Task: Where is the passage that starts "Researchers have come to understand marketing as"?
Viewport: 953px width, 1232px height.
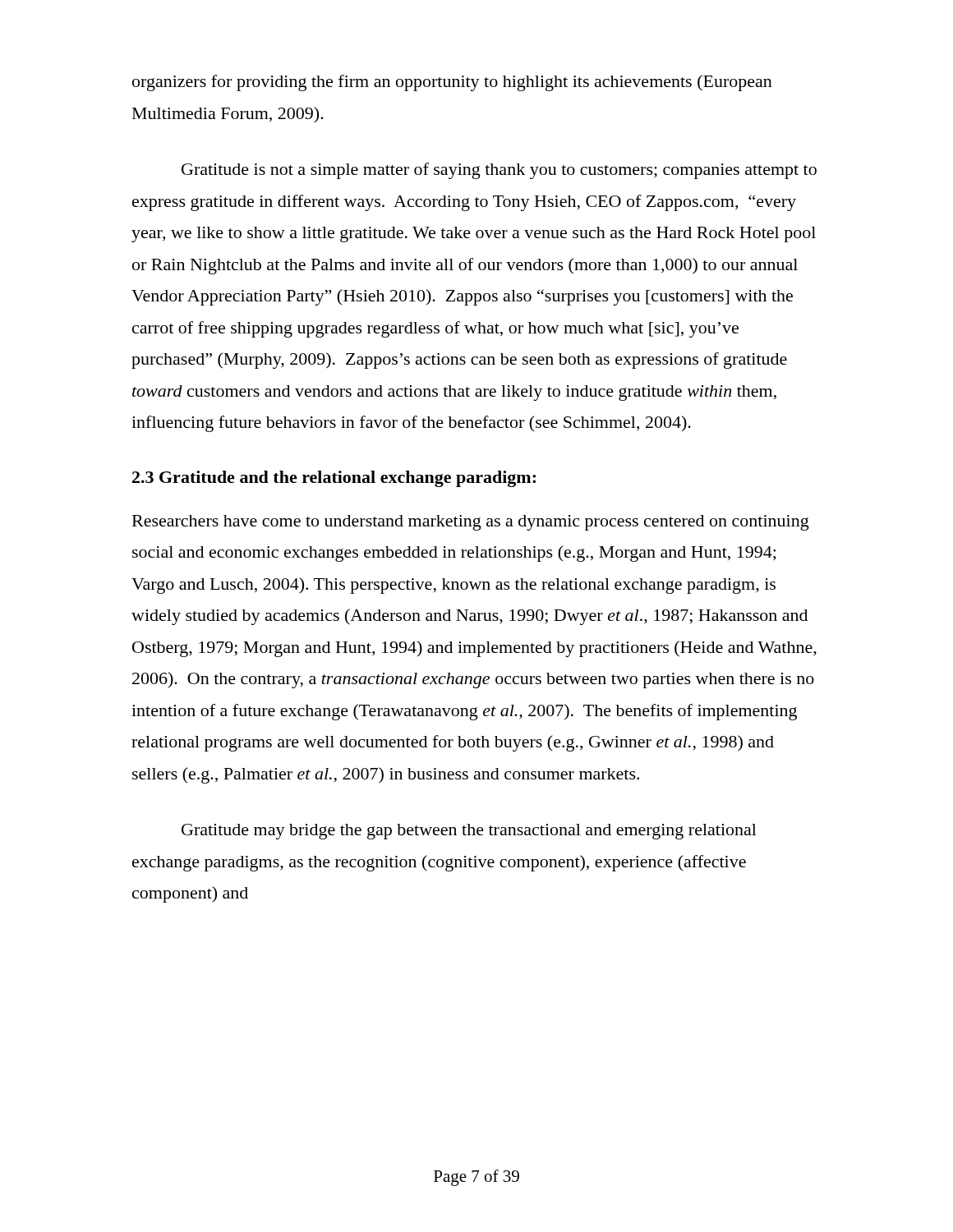Action: click(x=474, y=646)
